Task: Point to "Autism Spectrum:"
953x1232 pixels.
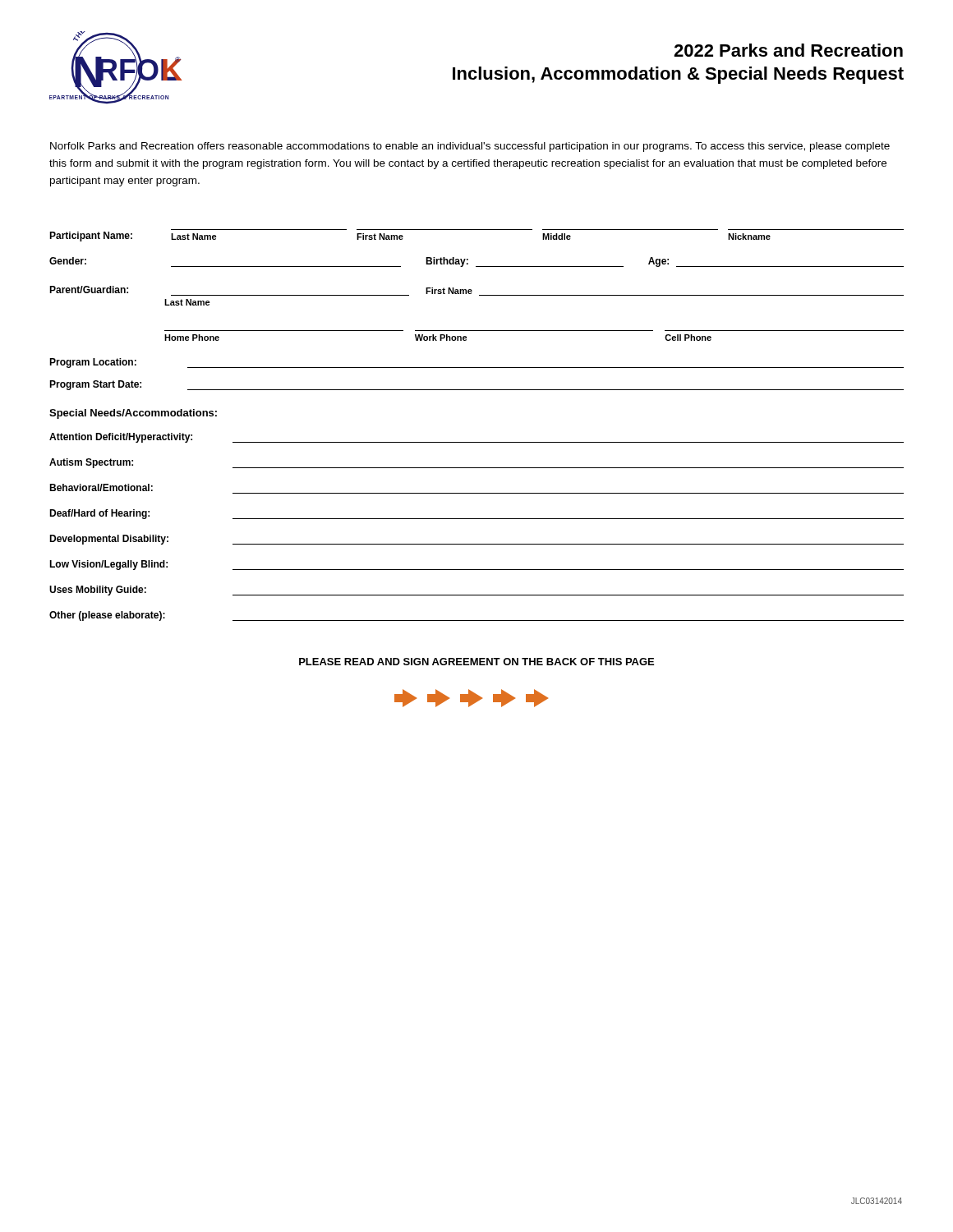Action: [x=476, y=461]
